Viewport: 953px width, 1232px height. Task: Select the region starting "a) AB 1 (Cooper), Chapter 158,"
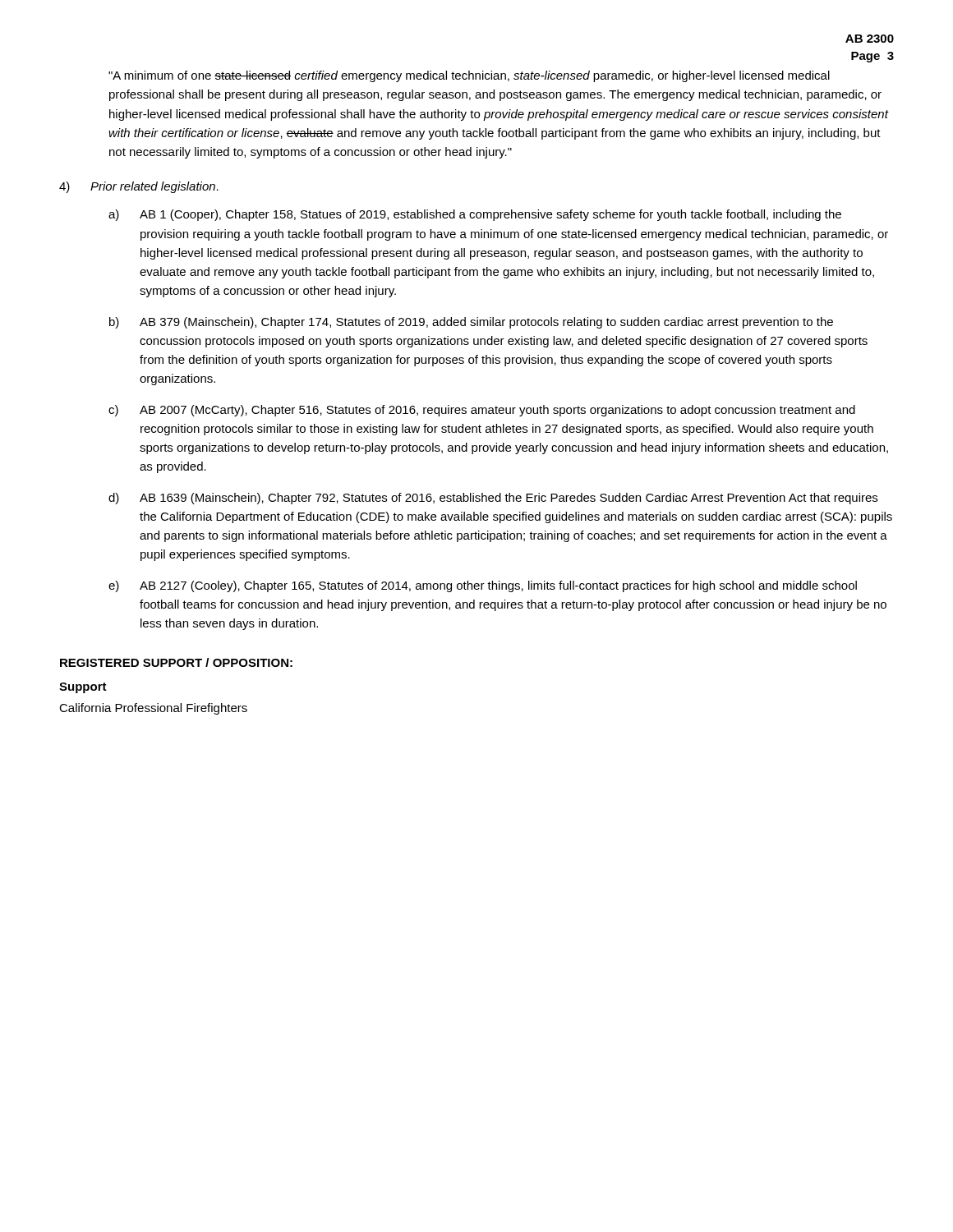[501, 252]
